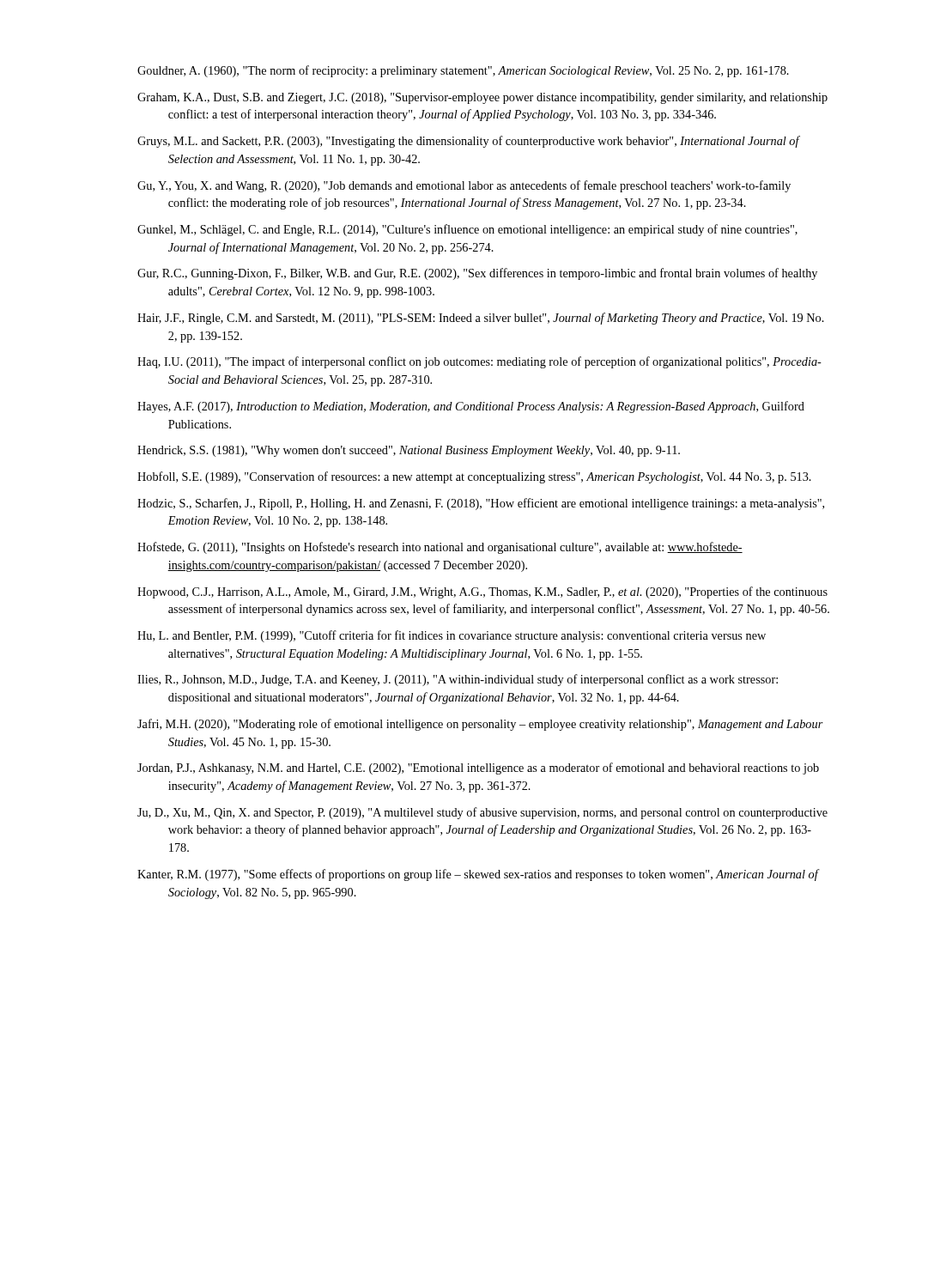
Task: Navigate to the text starting "Hodzic, S., Scharfen, J., Ripoll, P.,"
Action: click(481, 512)
